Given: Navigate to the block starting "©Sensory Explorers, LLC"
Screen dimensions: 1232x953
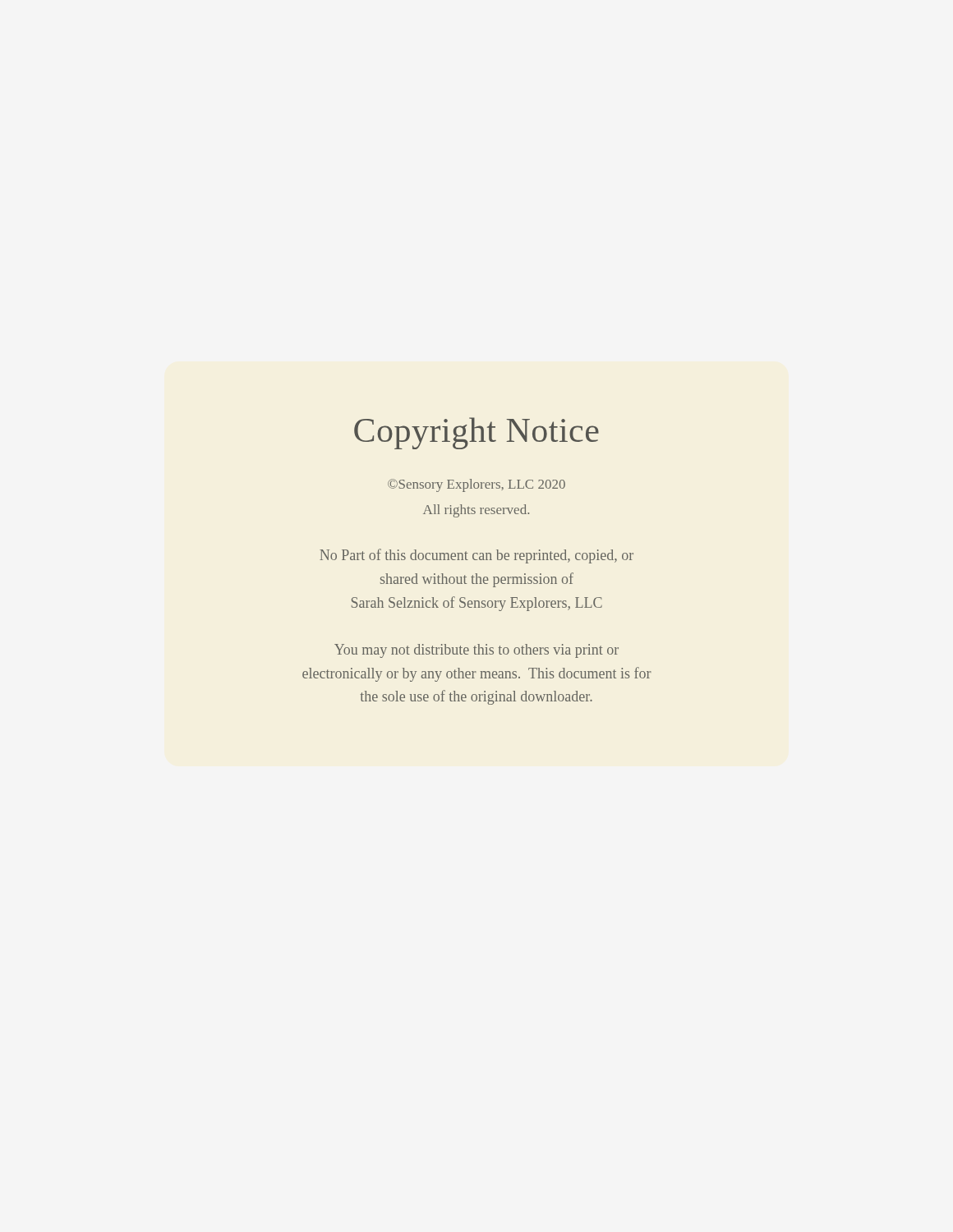Looking at the screenshot, I should [476, 497].
